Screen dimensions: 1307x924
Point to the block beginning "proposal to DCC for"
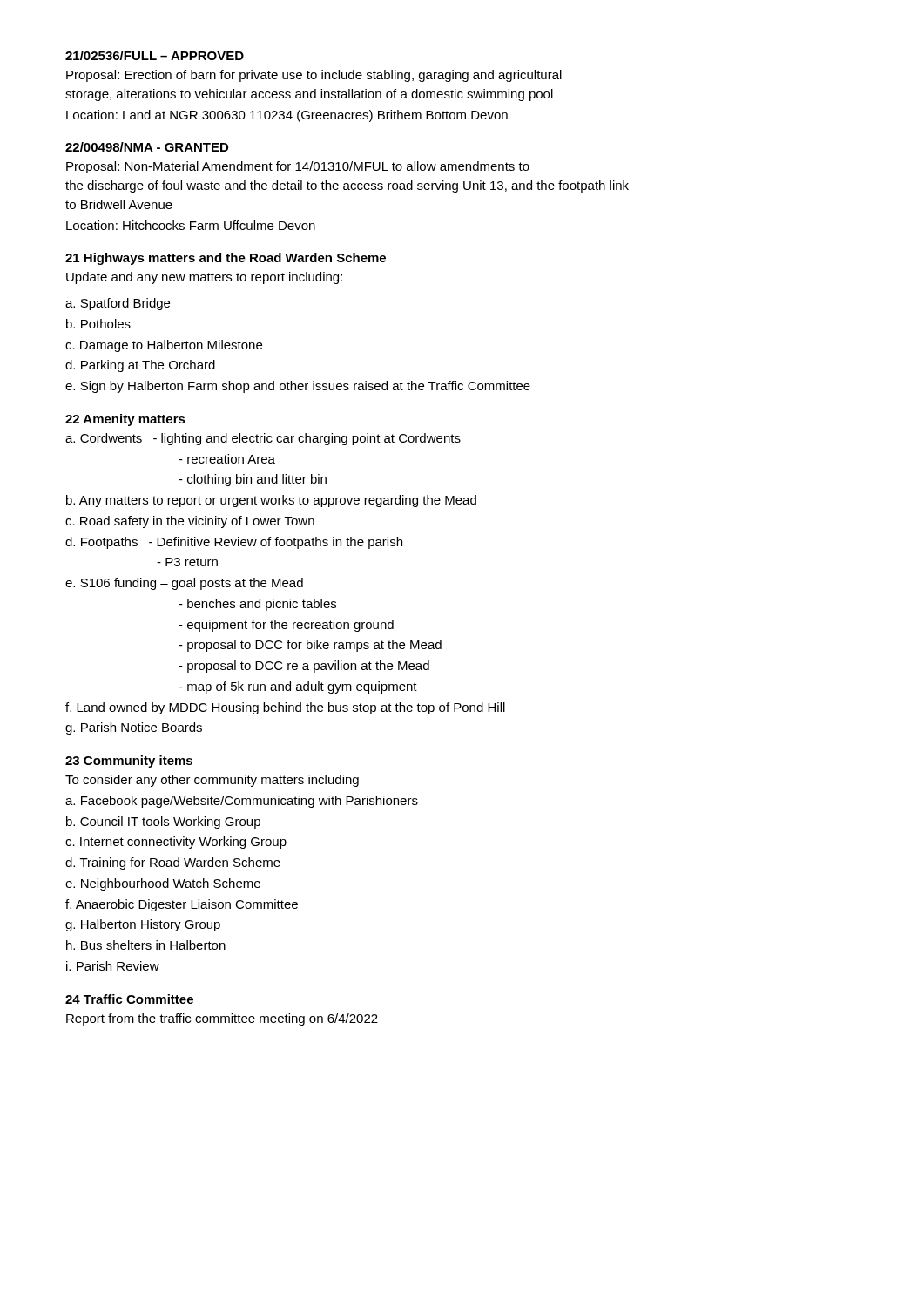tap(310, 645)
